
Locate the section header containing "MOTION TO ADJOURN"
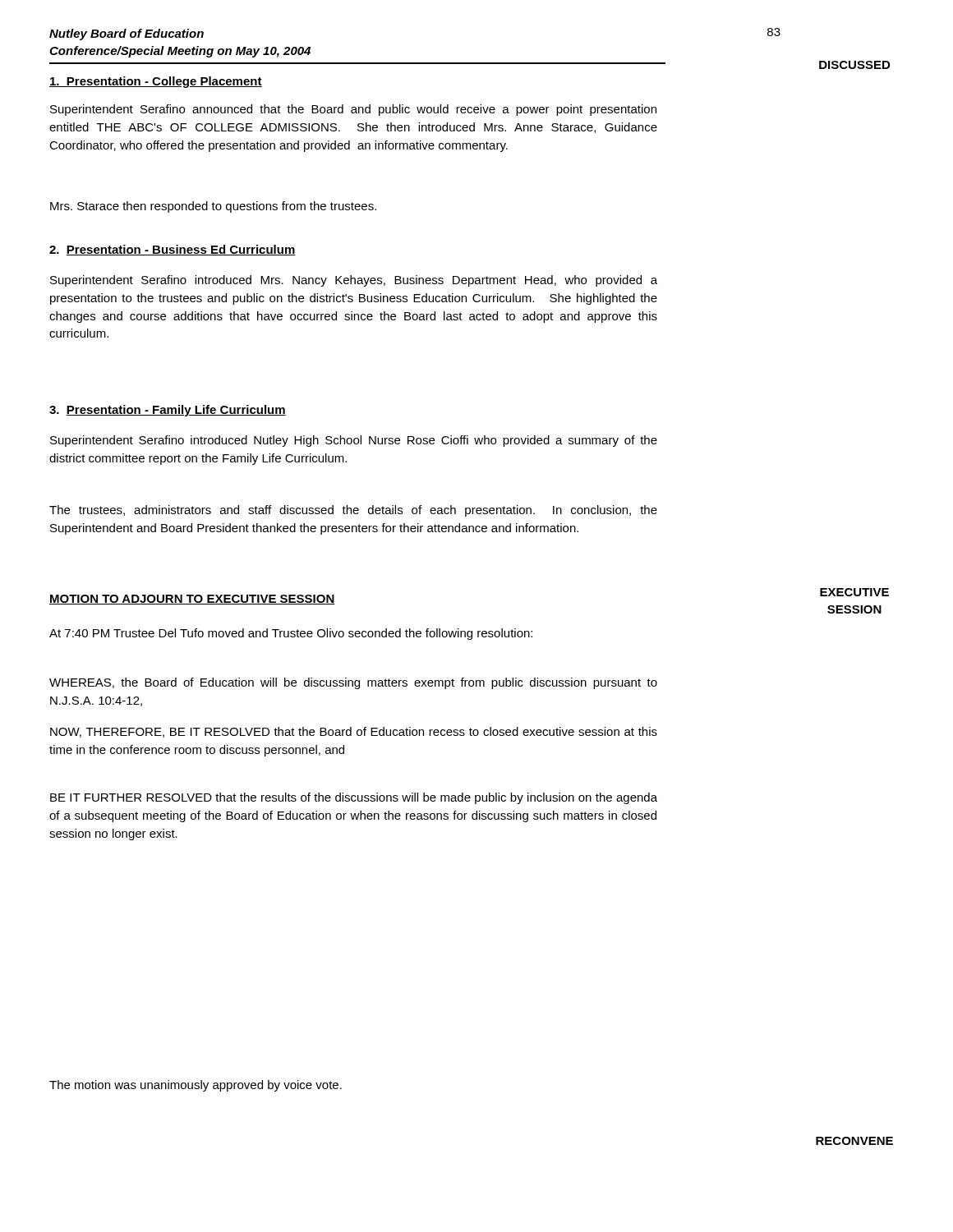192,598
